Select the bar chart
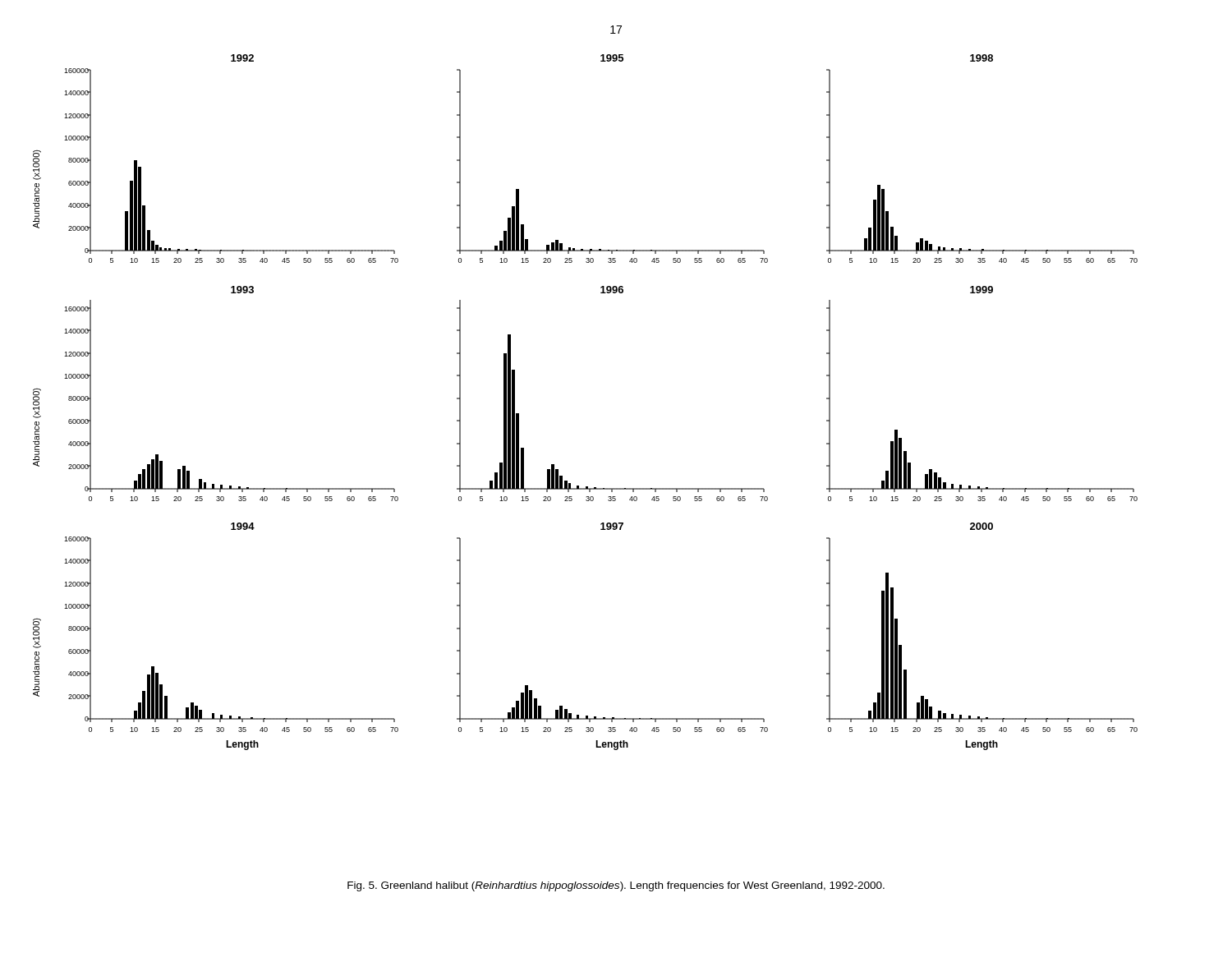Viewport: 1232px width, 953px height. click(x=620, y=398)
